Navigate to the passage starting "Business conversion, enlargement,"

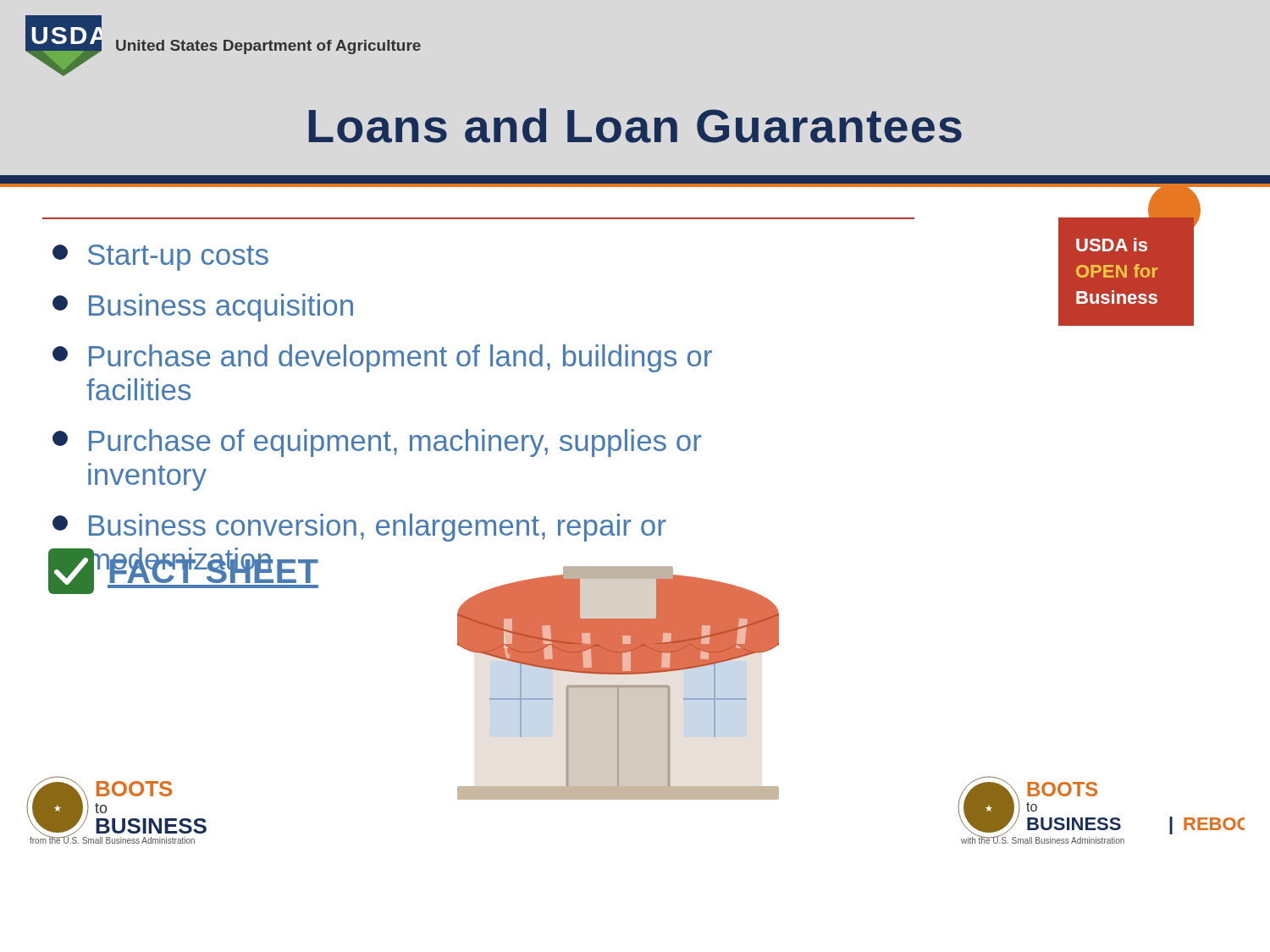[x=419, y=542]
